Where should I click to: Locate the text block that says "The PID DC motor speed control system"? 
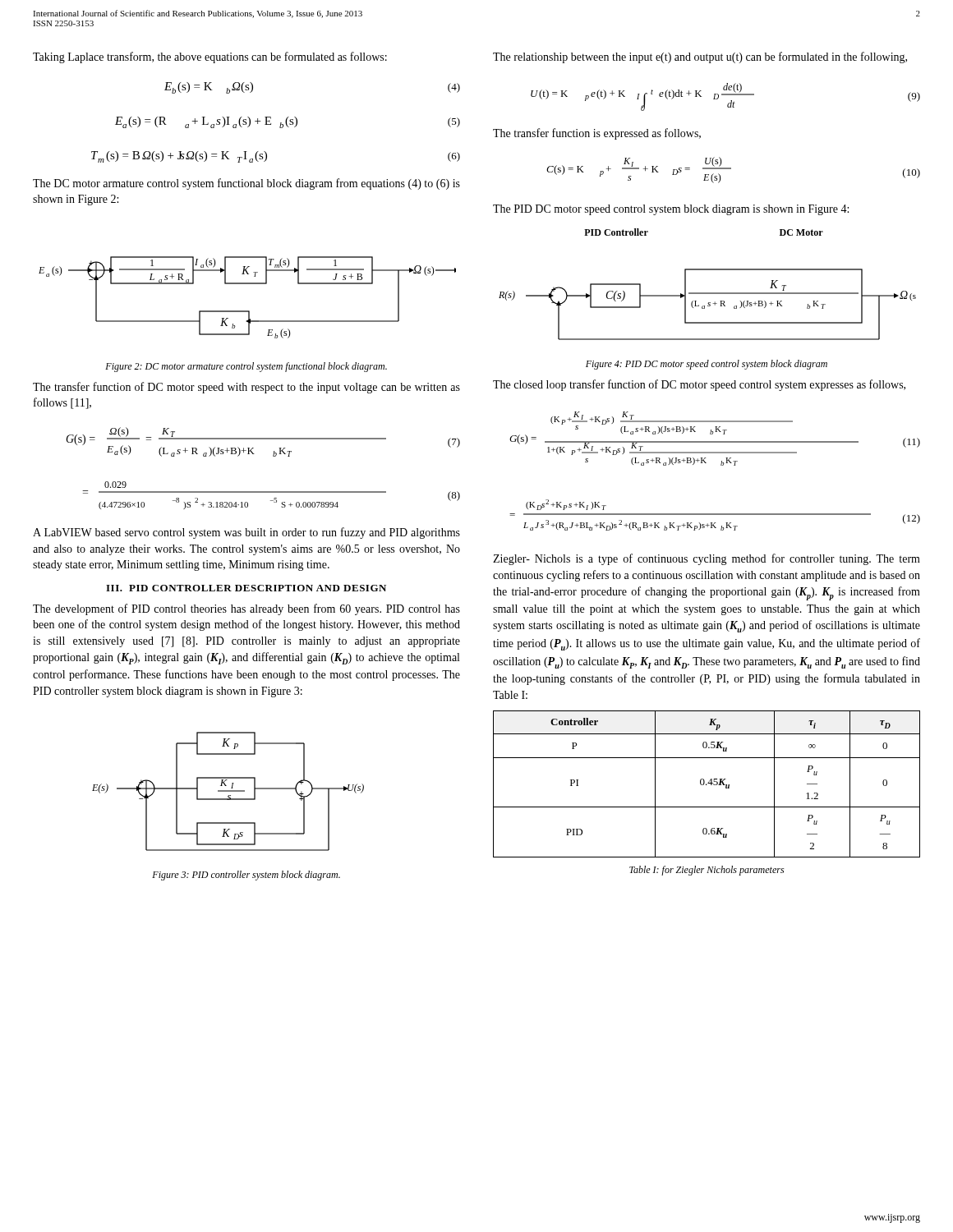click(x=707, y=209)
